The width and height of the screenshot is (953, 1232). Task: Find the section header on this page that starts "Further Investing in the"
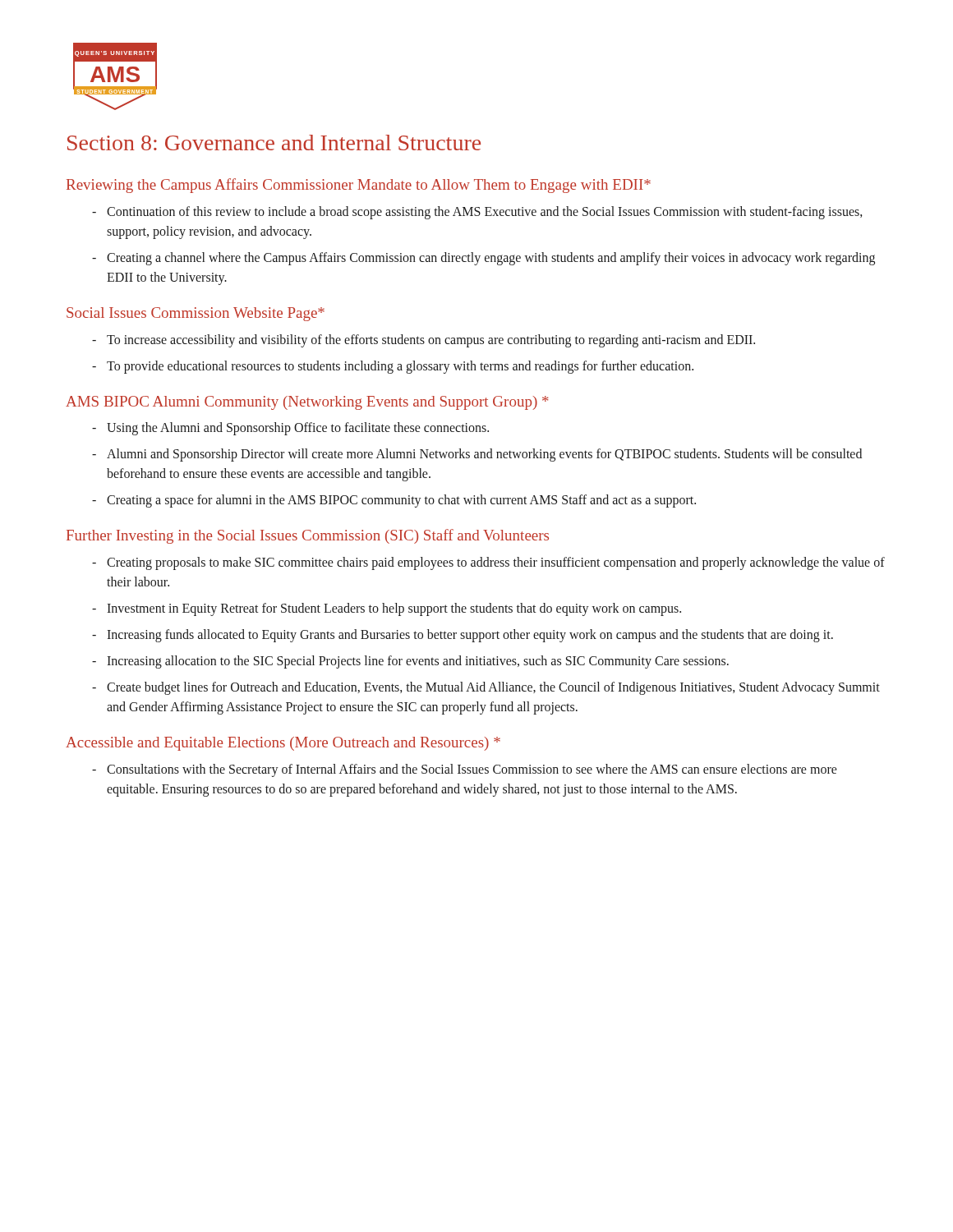pos(308,535)
